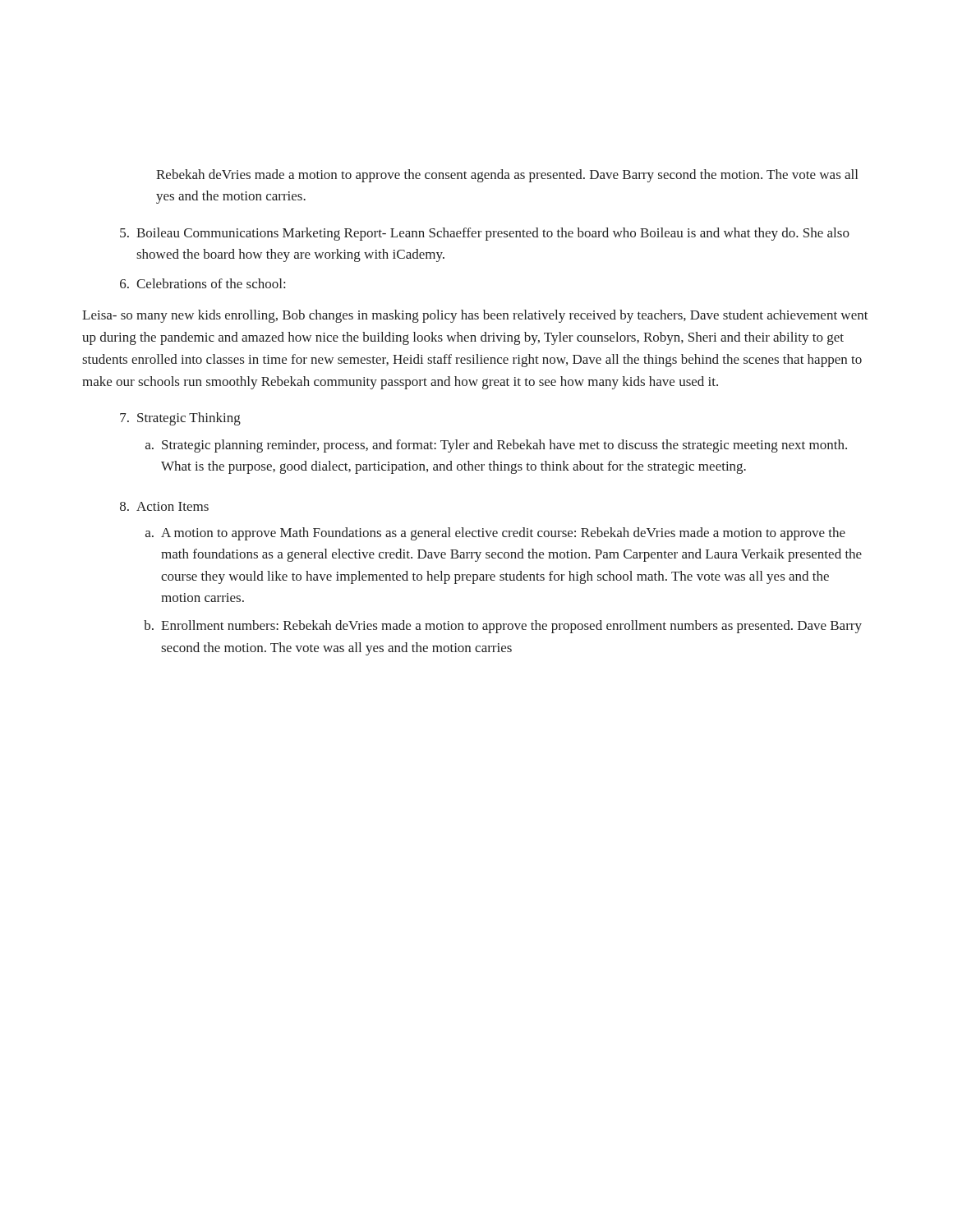Image resolution: width=953 pixels, height=1232 pixels.
Task: Find the block on this page that starts "Leisa- so many"
Action: point(475,348)
